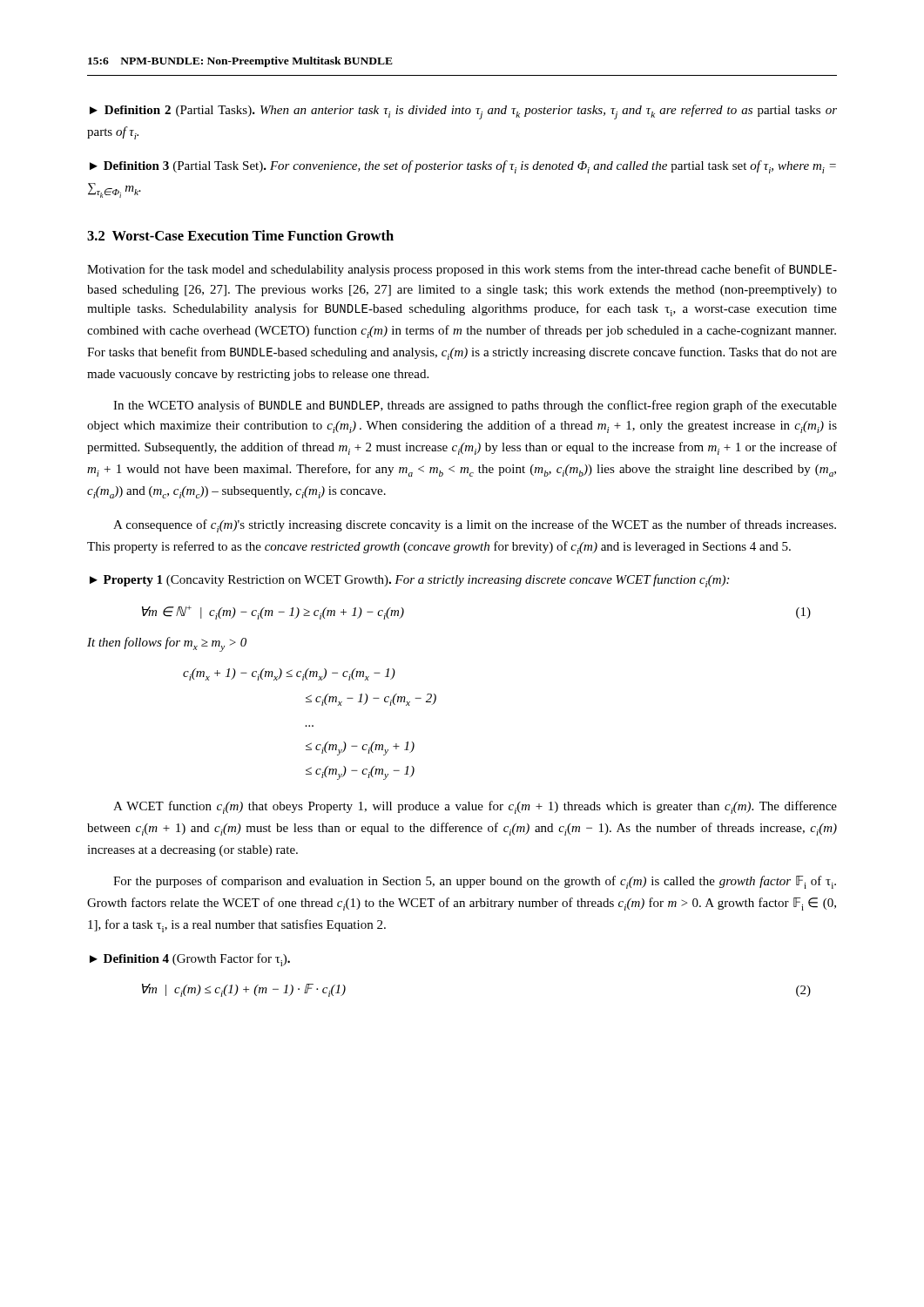Locate the formula containing "∀m | ci(m) ≤ ci(1)"
The height and width of the screenshot is (1307, 924).
246,990
